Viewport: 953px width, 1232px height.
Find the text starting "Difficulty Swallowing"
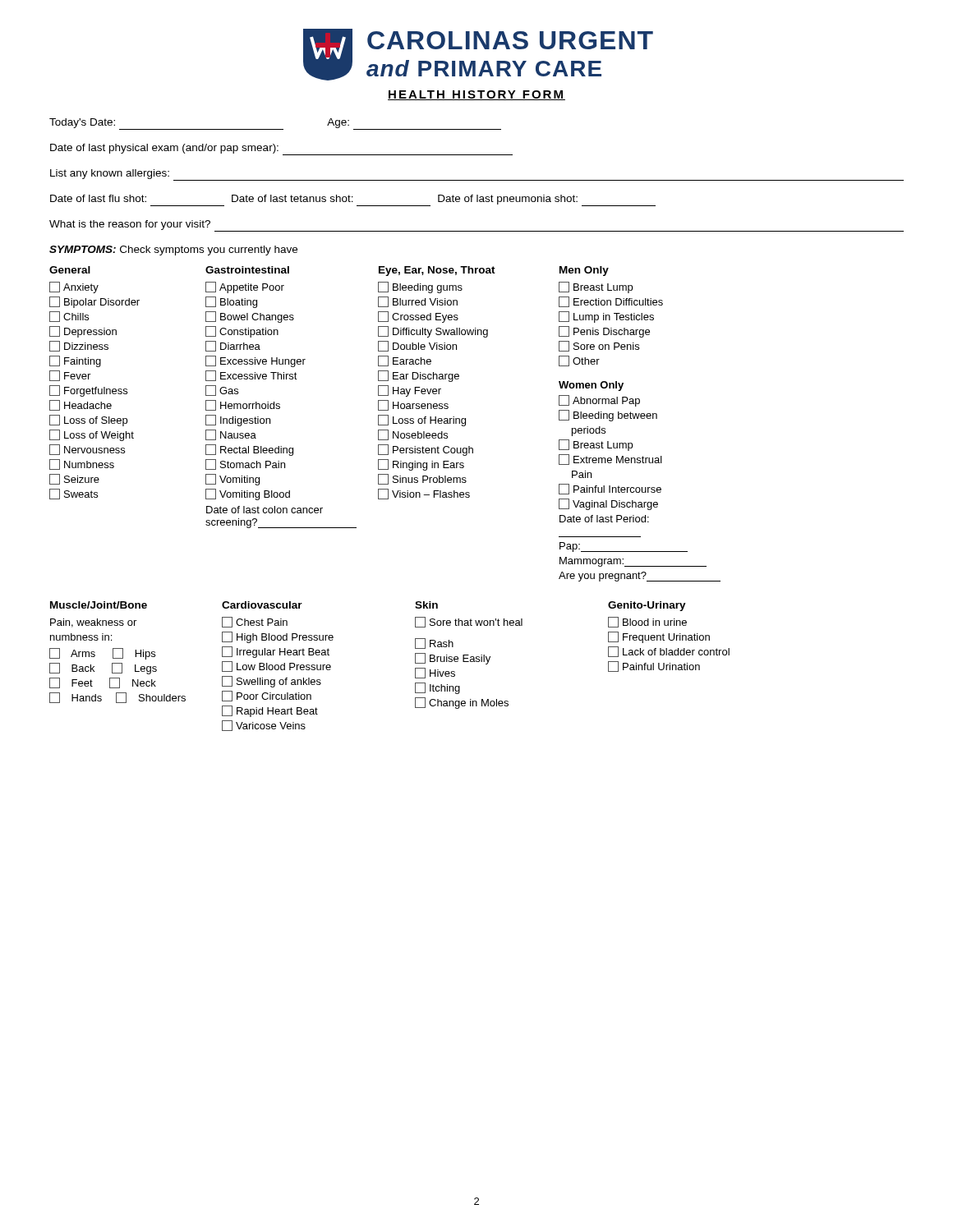point(433,331)
